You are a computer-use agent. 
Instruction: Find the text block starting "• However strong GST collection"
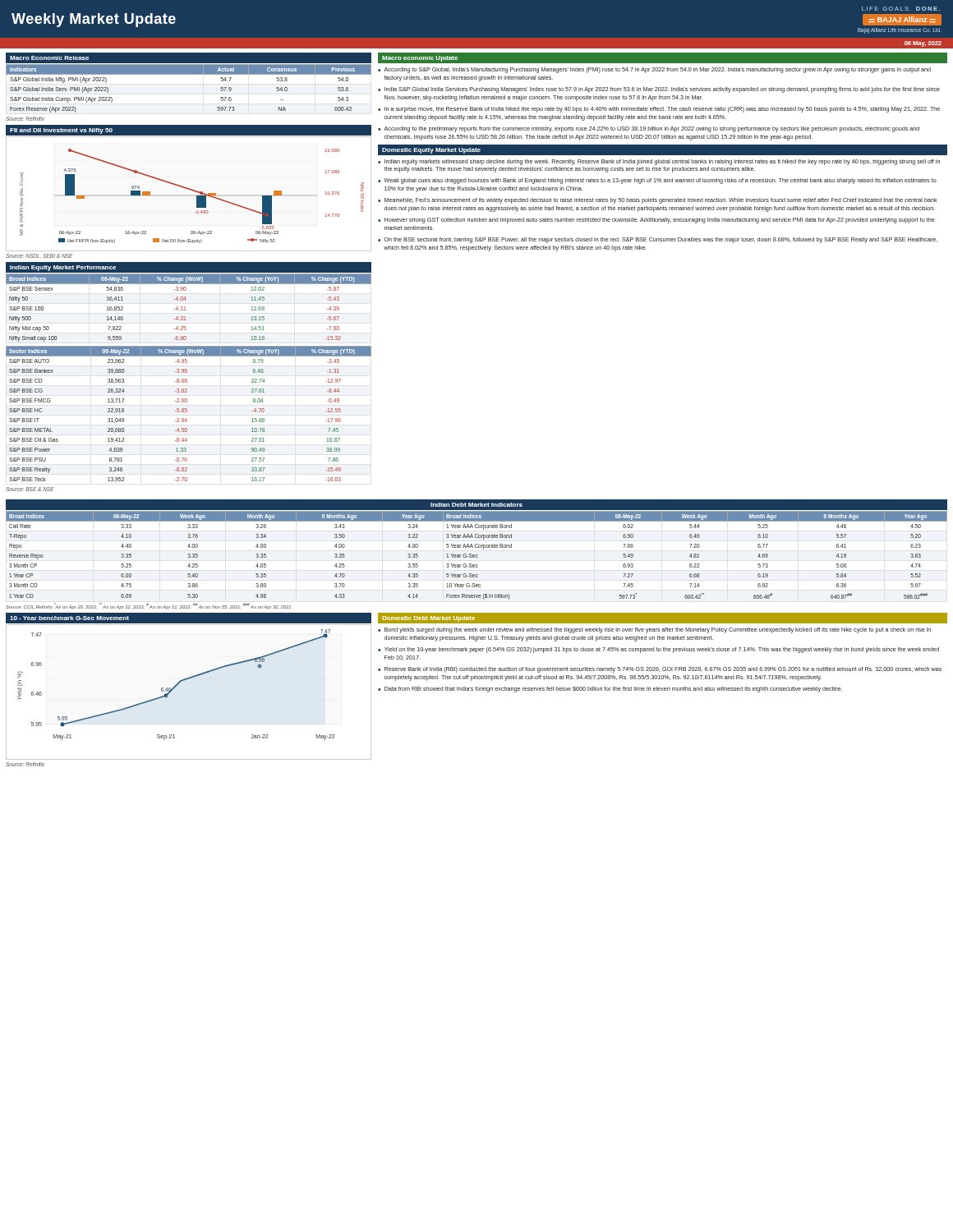pyautogui.click(x=663, y=224)
